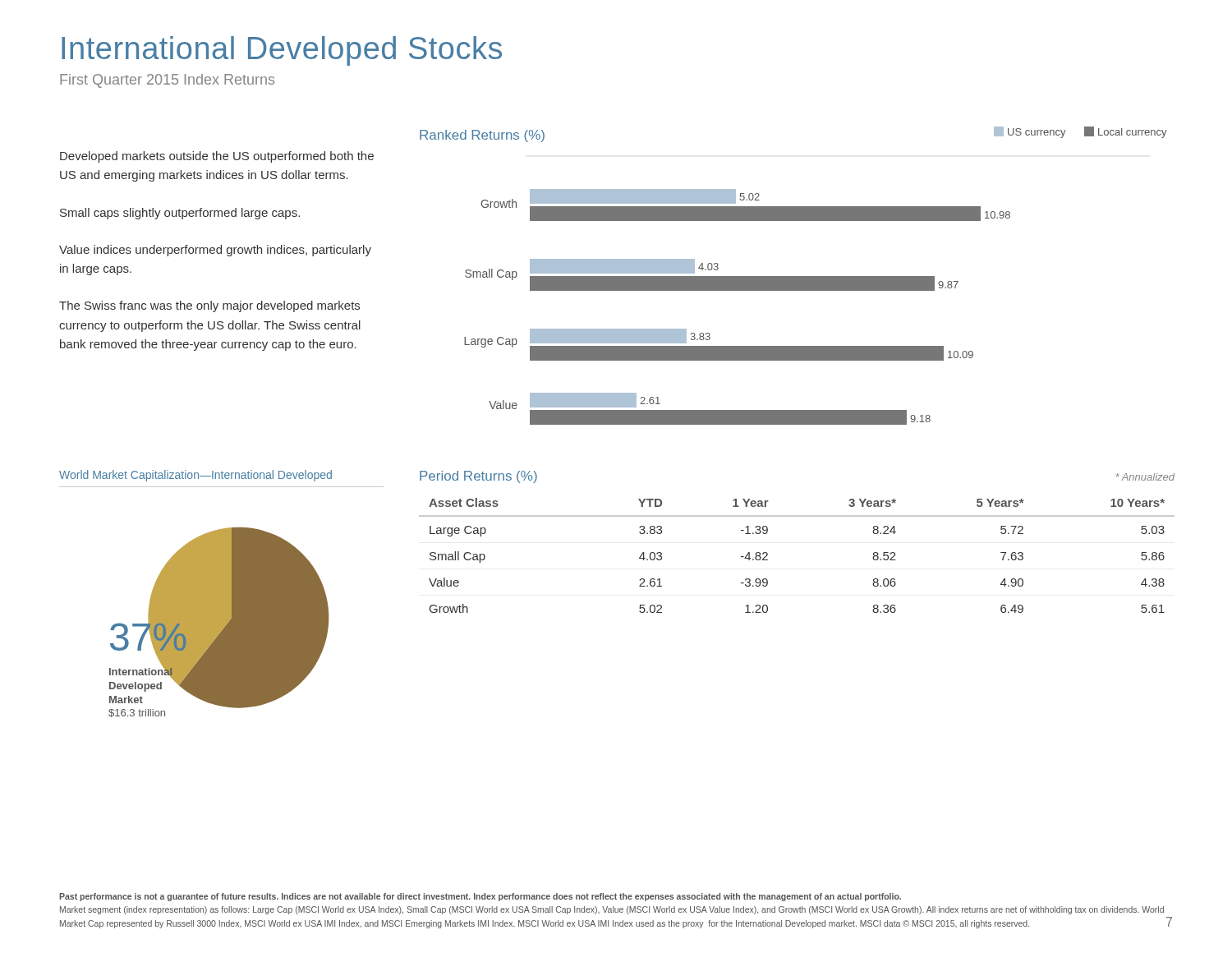Find the text block with the text "Developed markets outside the US outperformed both"
Screen dimensions: 953x1232
pyautogui.click(x=219, y=165)
